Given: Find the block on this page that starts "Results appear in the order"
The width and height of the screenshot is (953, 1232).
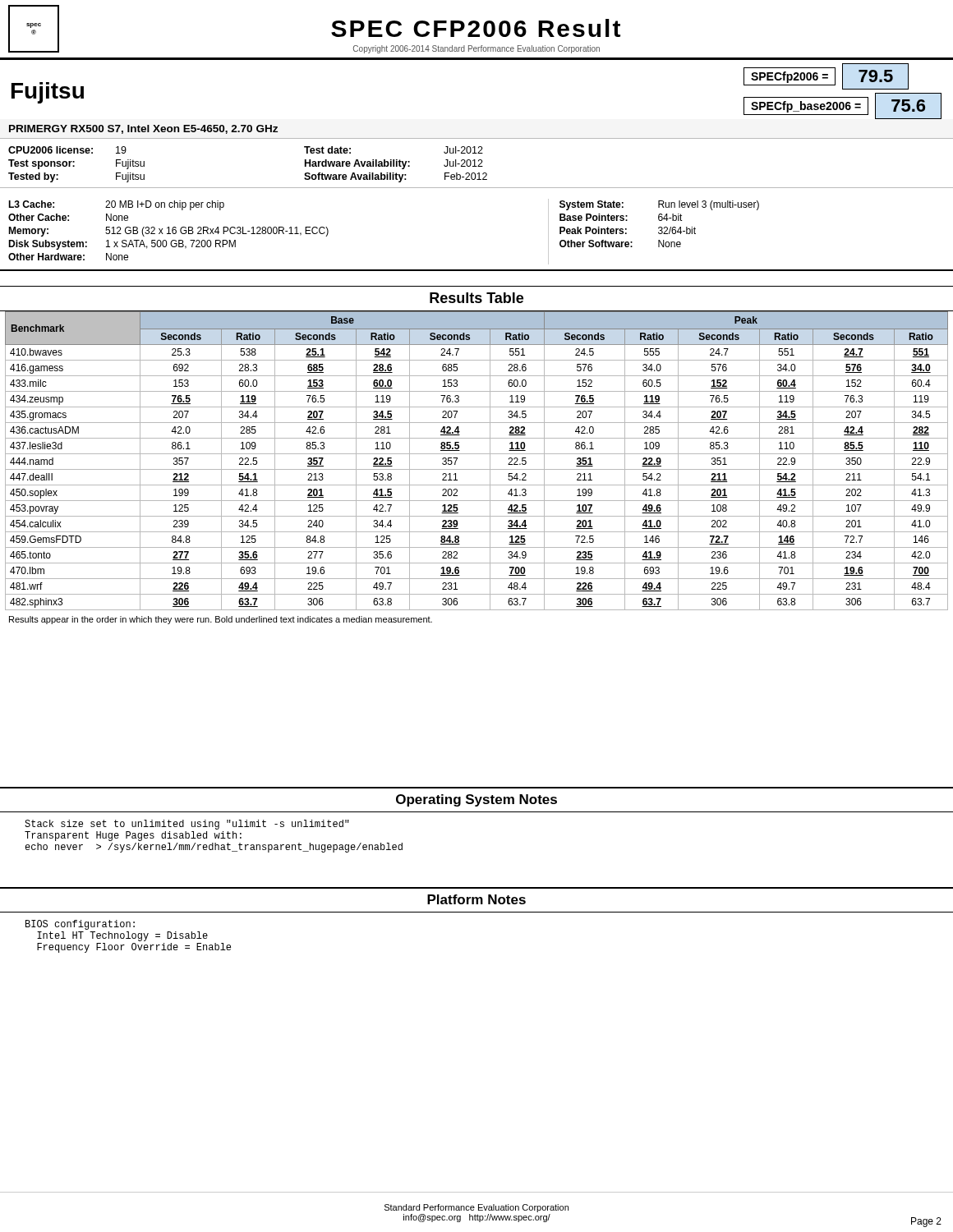Looking at the screenshot, I should pyautogui.click(x=220, y=619).
